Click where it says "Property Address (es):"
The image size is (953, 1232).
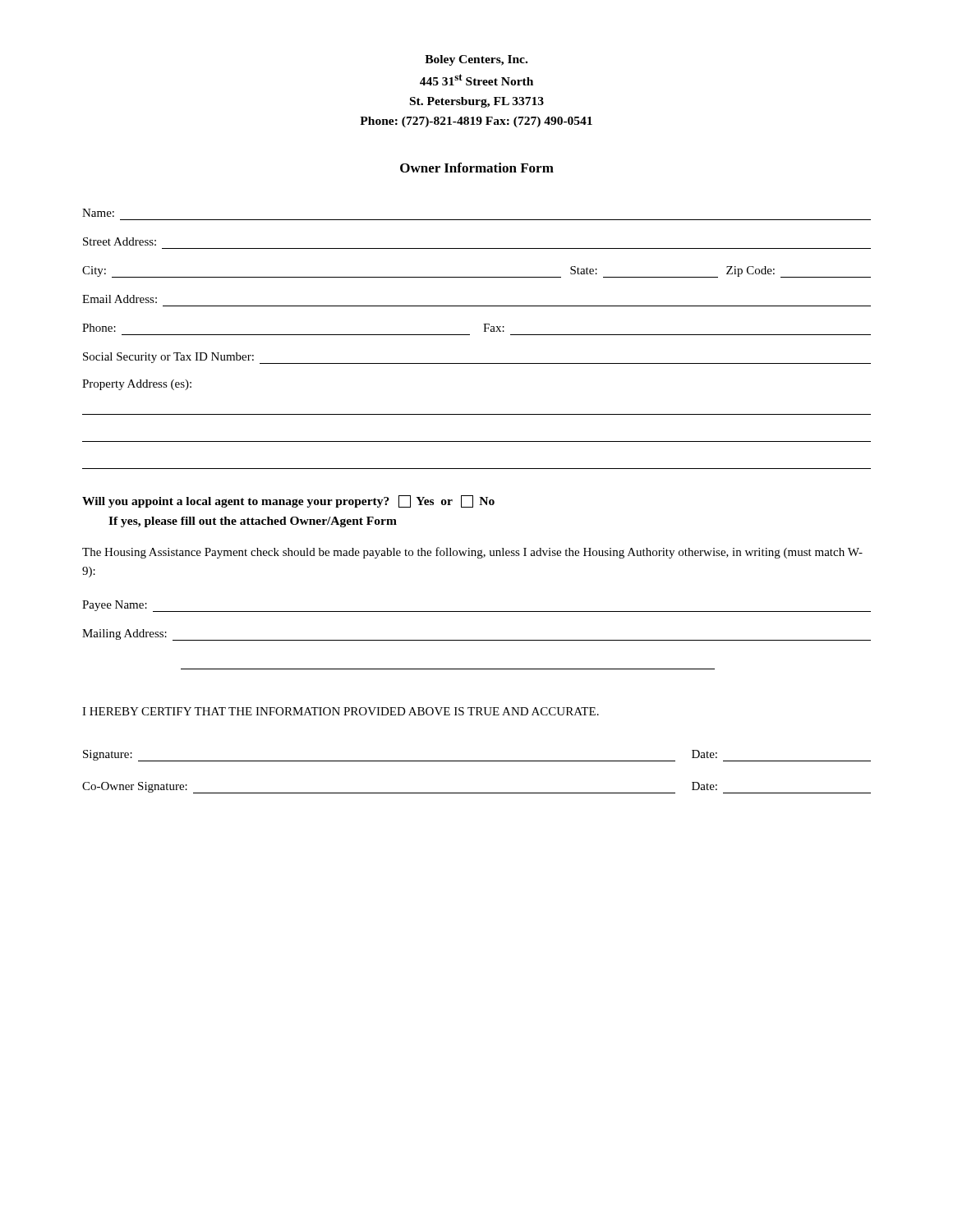tap(137, 384)
